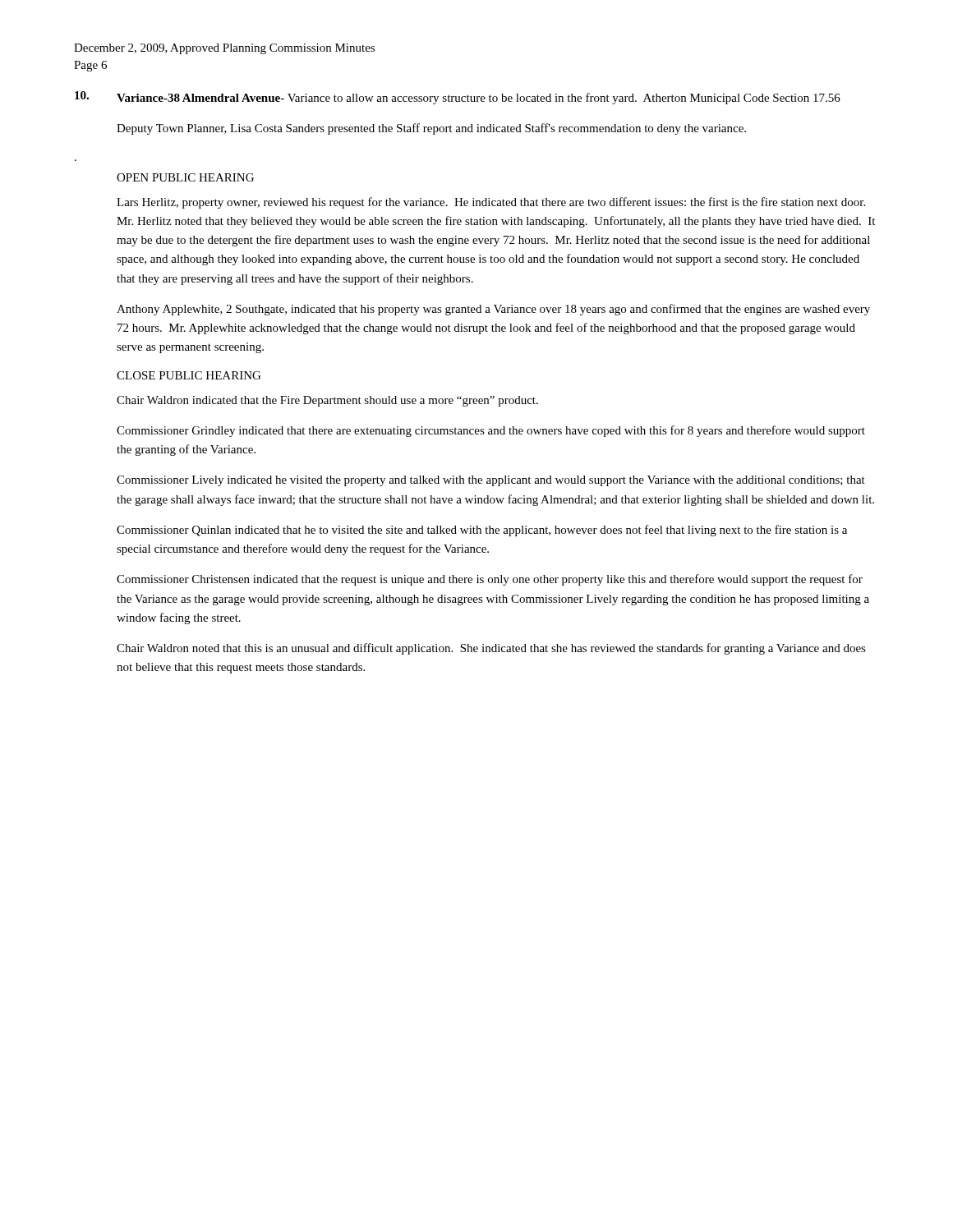
Task: Select the section header with the text "CLOSE PUBLIC HEARING"
Action: [189, 375]
